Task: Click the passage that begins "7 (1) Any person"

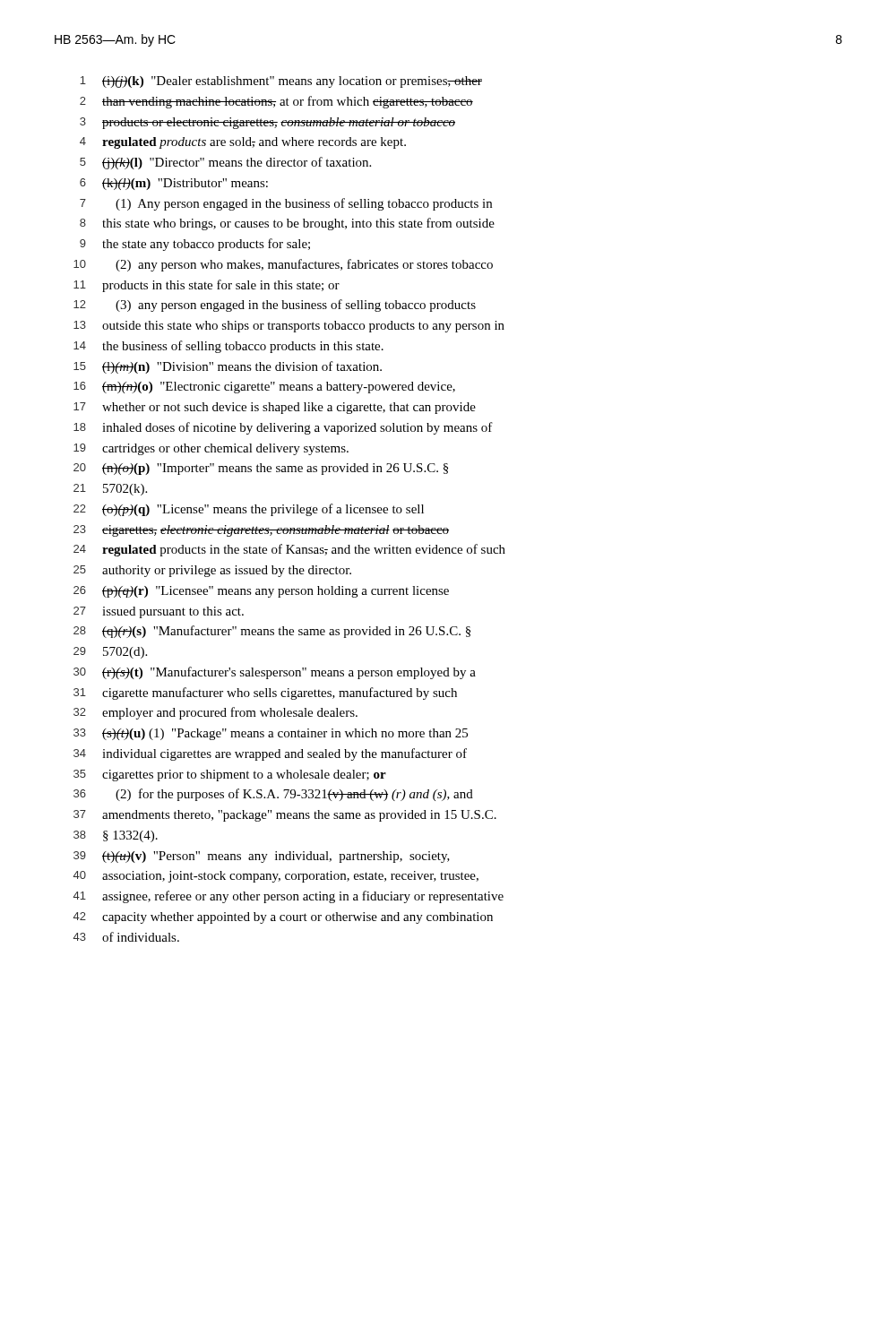Action: point(448,204)
